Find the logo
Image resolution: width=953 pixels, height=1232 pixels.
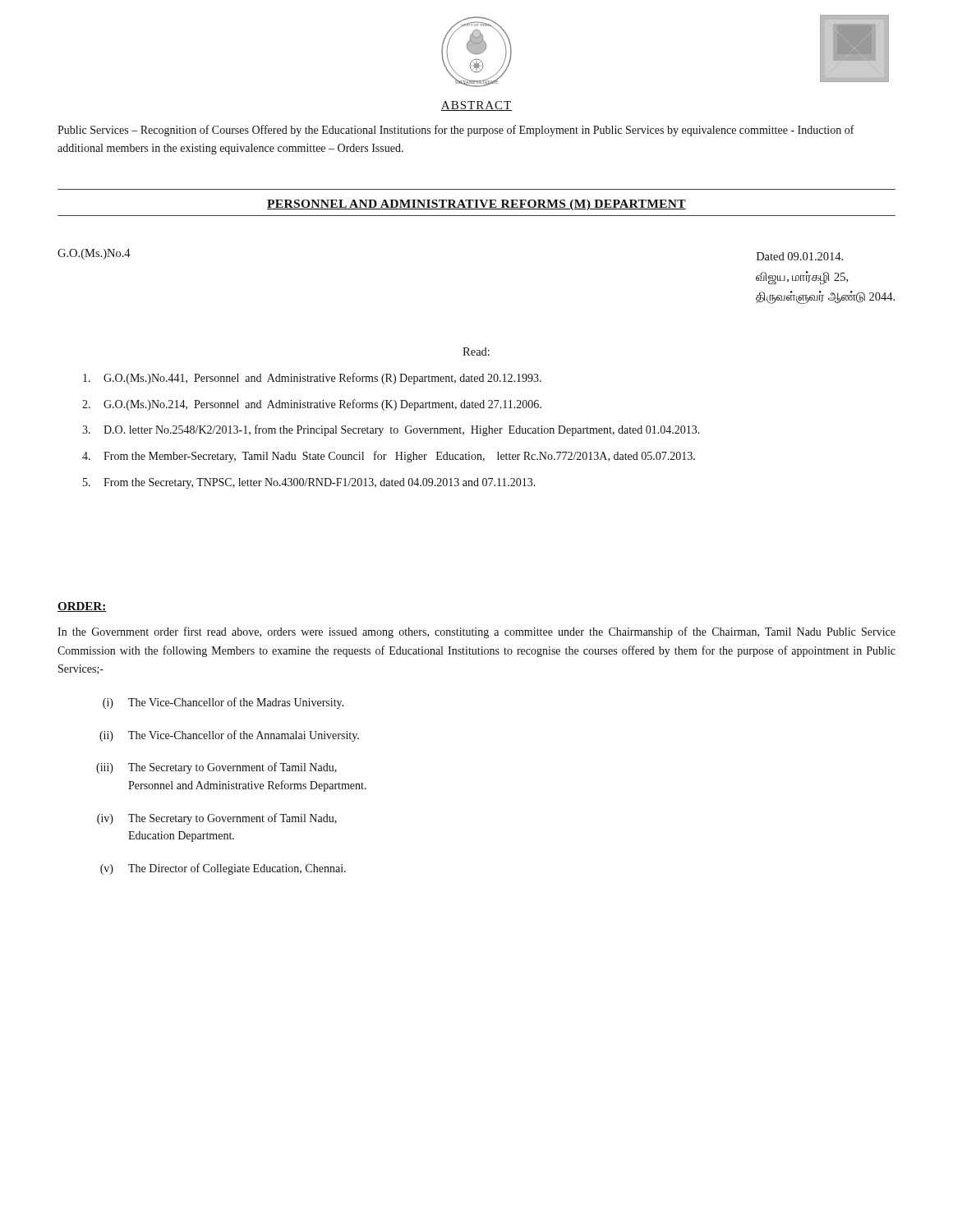[476, 53]
